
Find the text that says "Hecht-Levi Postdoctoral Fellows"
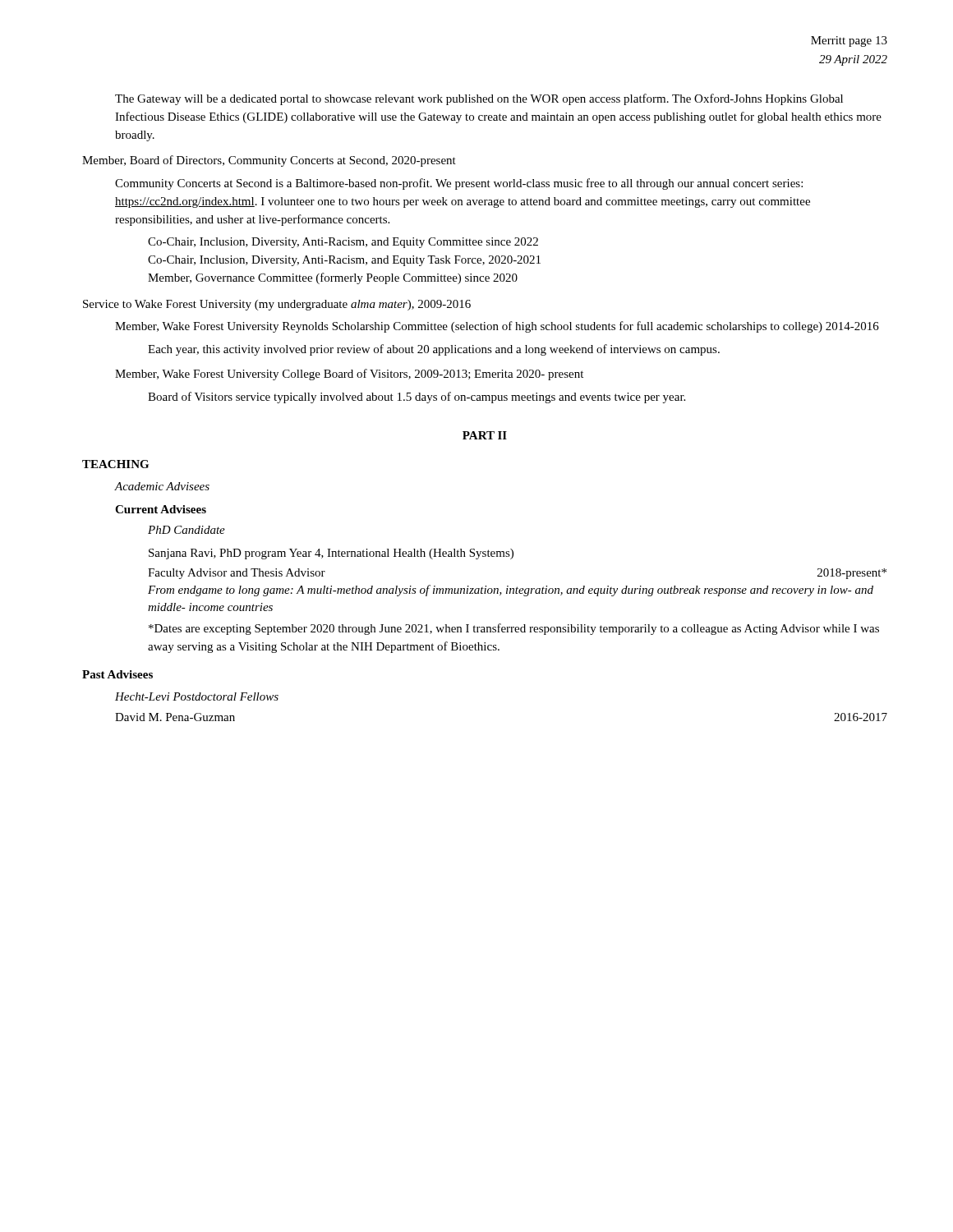[197, 696]
